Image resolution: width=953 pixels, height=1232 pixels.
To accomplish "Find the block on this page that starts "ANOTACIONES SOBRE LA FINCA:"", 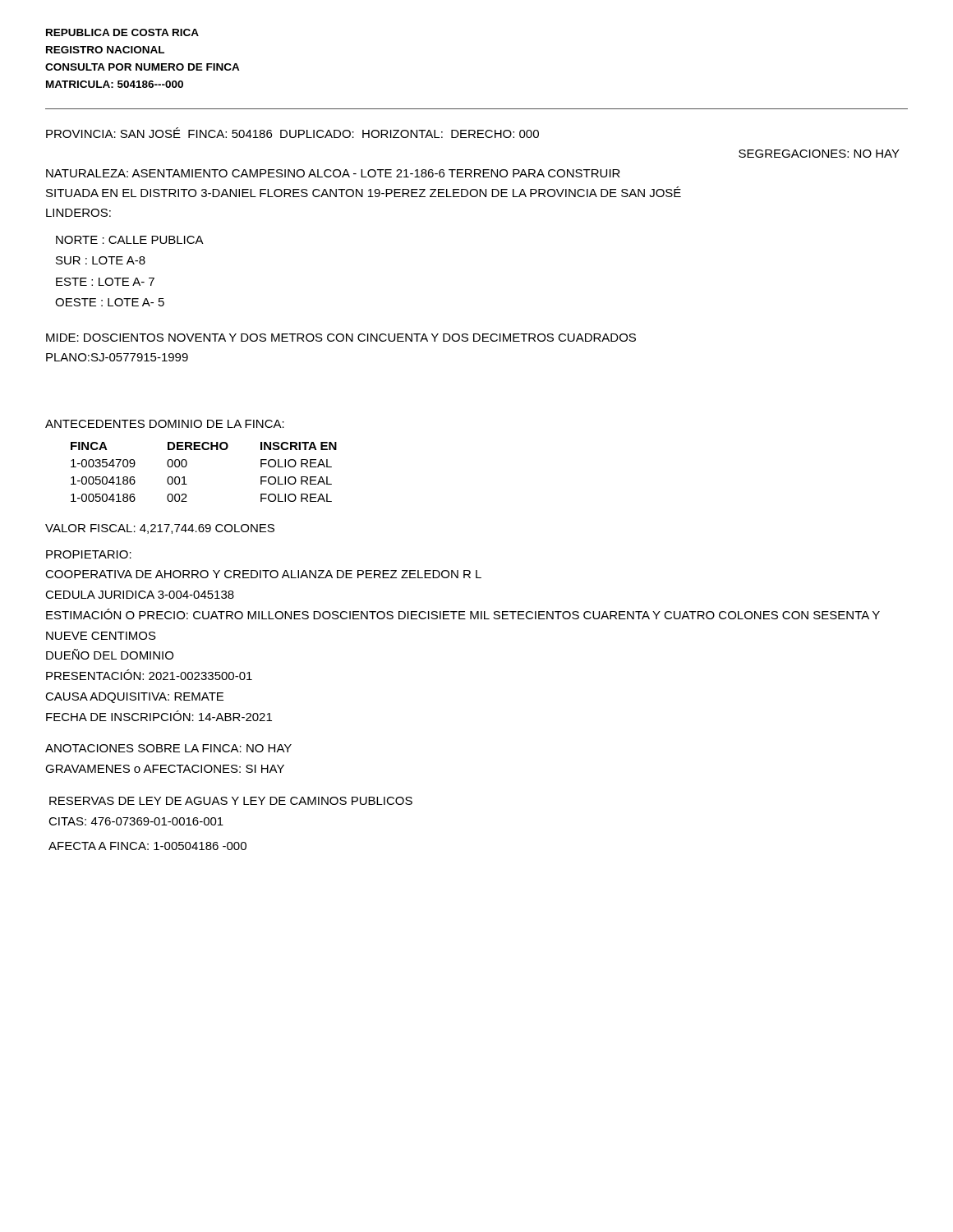I will 169,758.
